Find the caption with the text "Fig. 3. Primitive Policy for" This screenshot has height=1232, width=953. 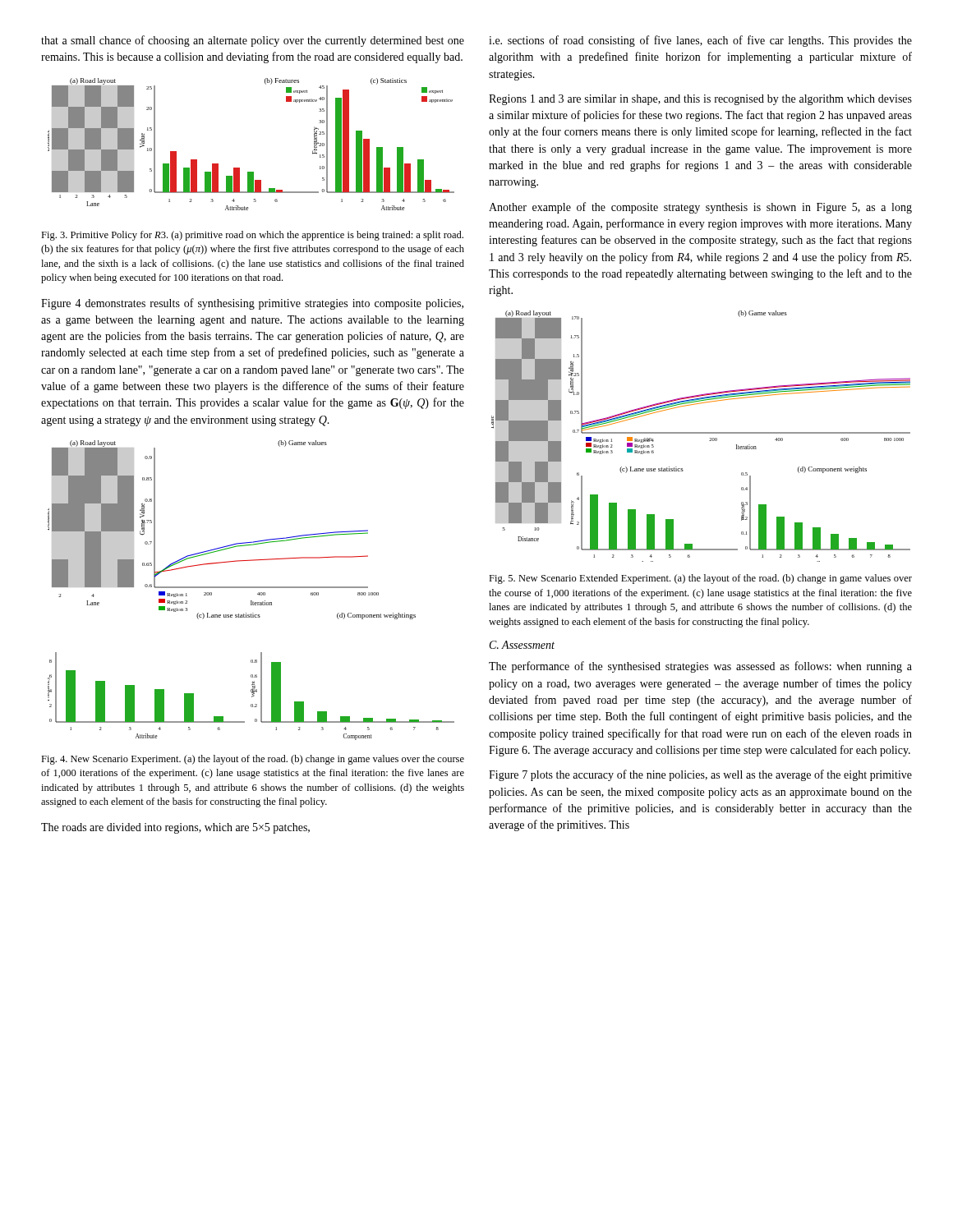click(x=253, y=256)
